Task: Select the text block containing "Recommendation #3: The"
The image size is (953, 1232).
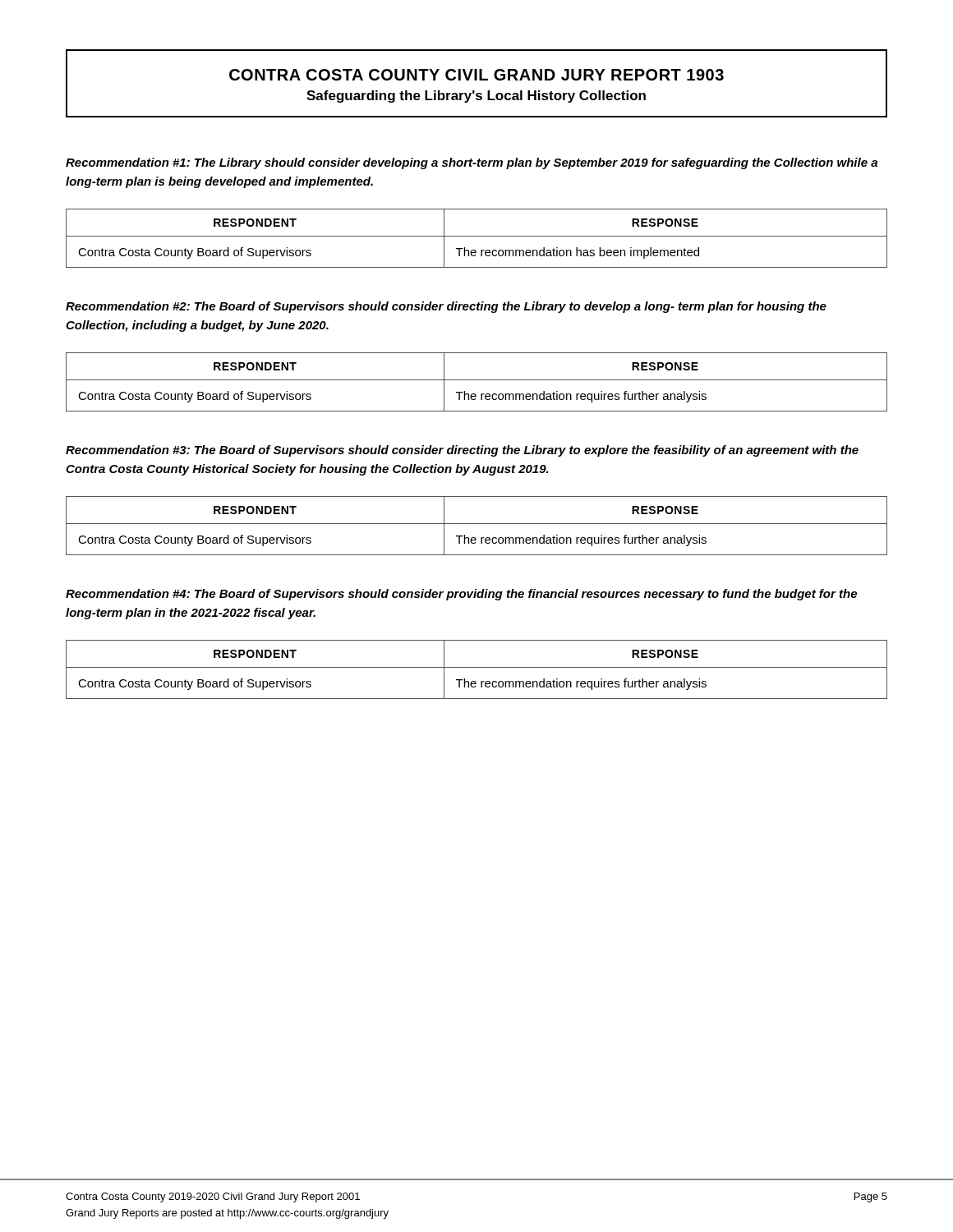Action: [462, 459]
